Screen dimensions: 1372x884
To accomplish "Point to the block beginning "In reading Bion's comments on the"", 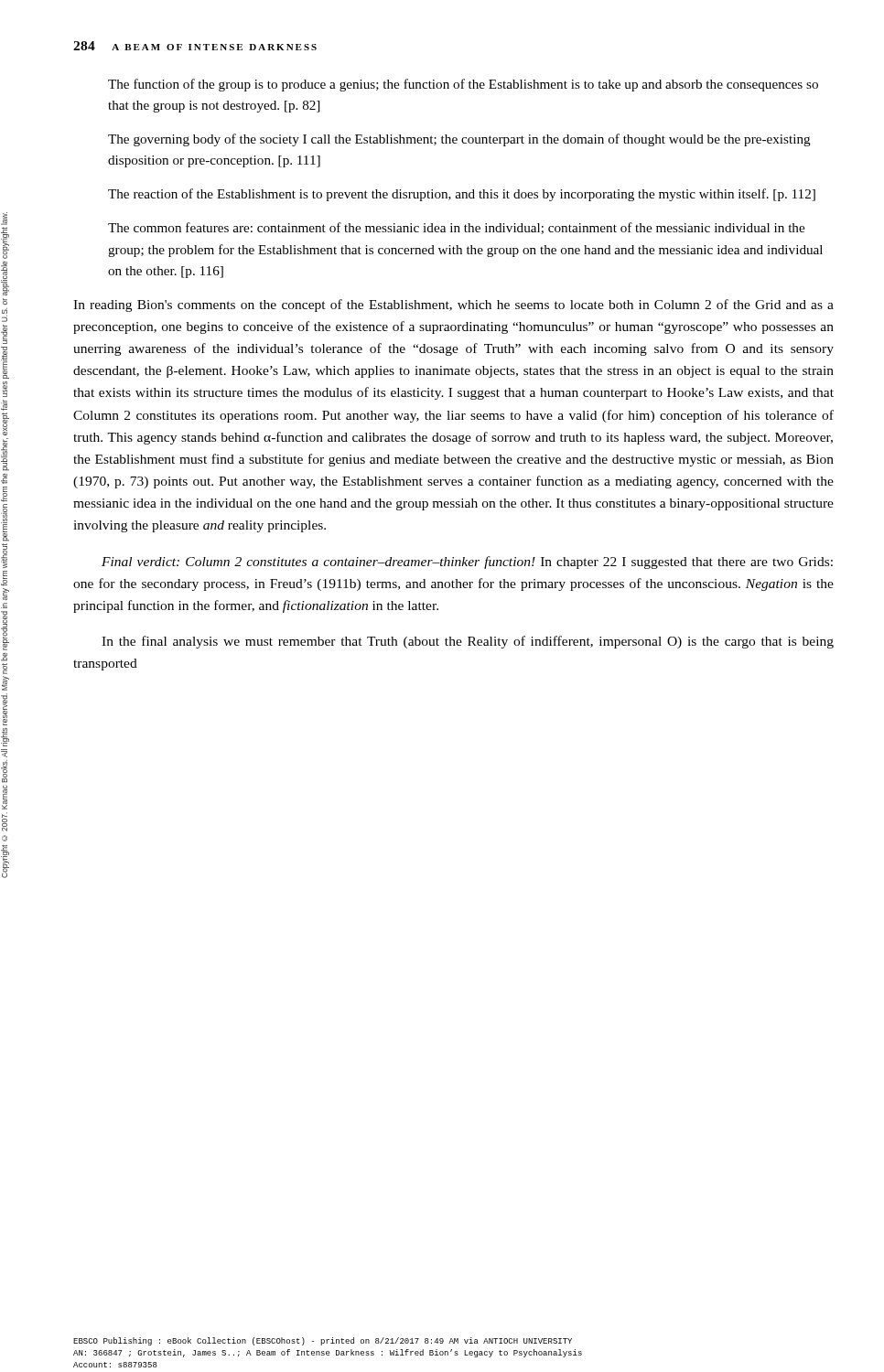I will (453, 414).
